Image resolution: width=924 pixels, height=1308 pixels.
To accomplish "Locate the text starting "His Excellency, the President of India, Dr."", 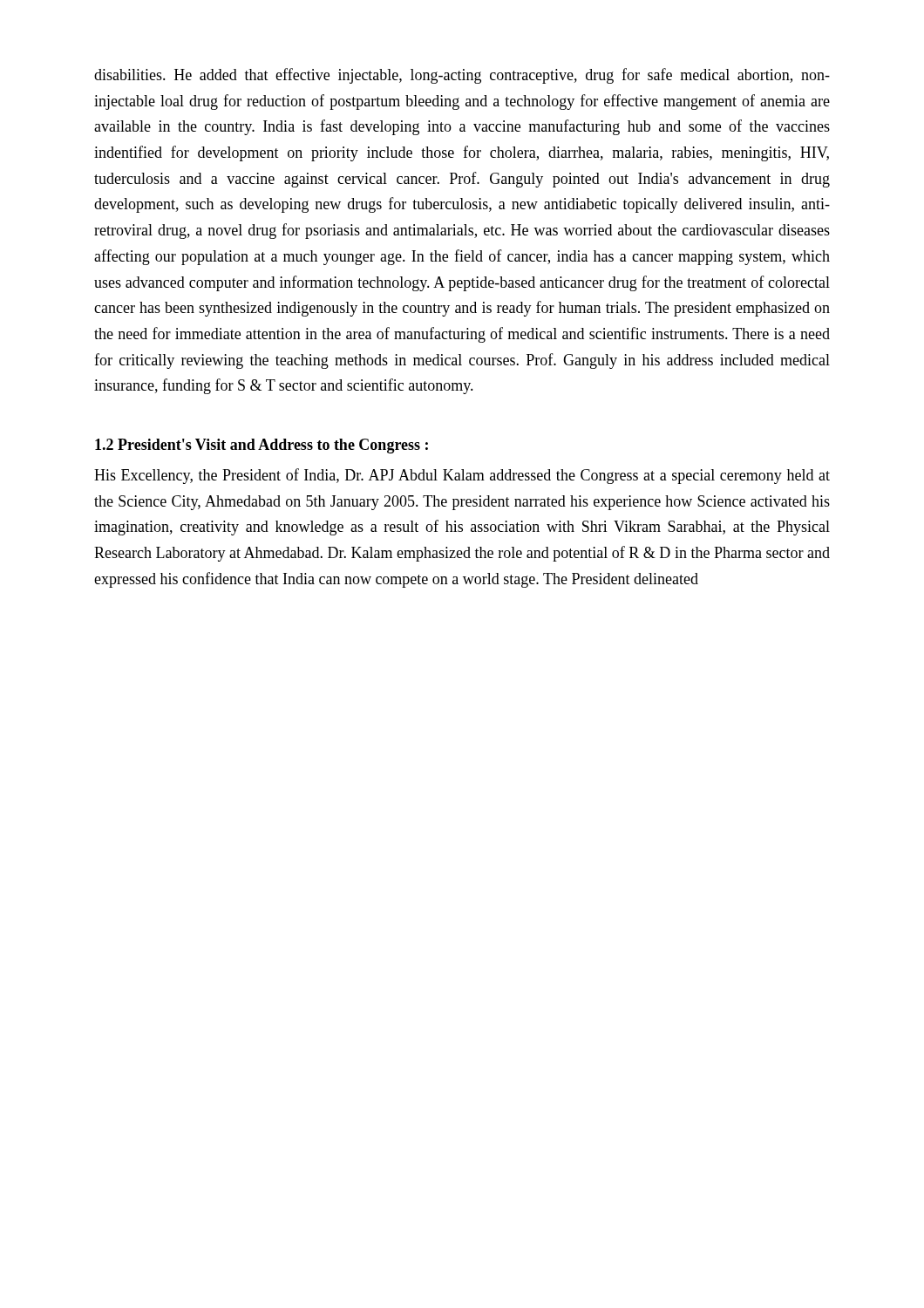I will click(462, 527).
